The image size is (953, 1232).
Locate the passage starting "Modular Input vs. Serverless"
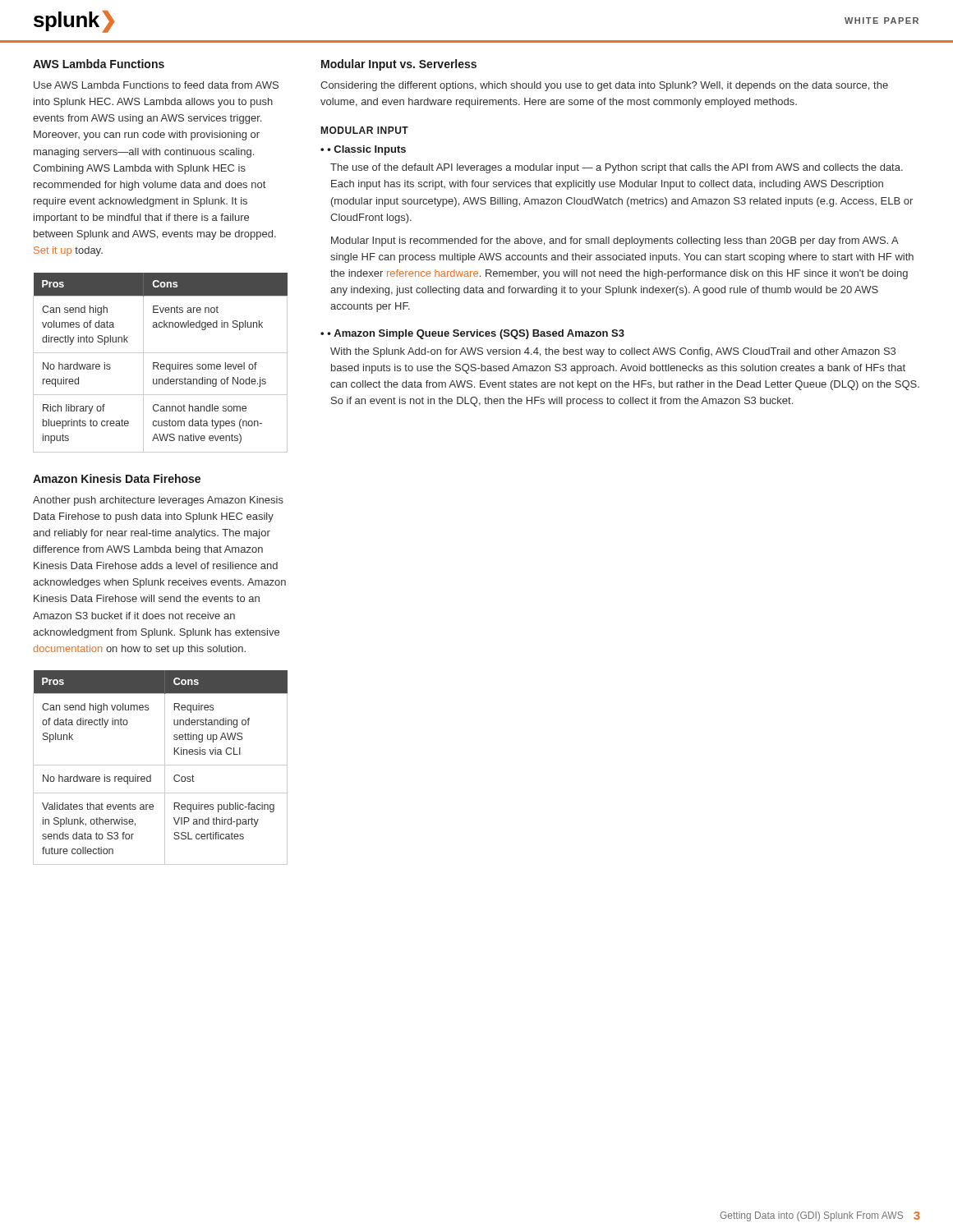(x=399, y=64)
